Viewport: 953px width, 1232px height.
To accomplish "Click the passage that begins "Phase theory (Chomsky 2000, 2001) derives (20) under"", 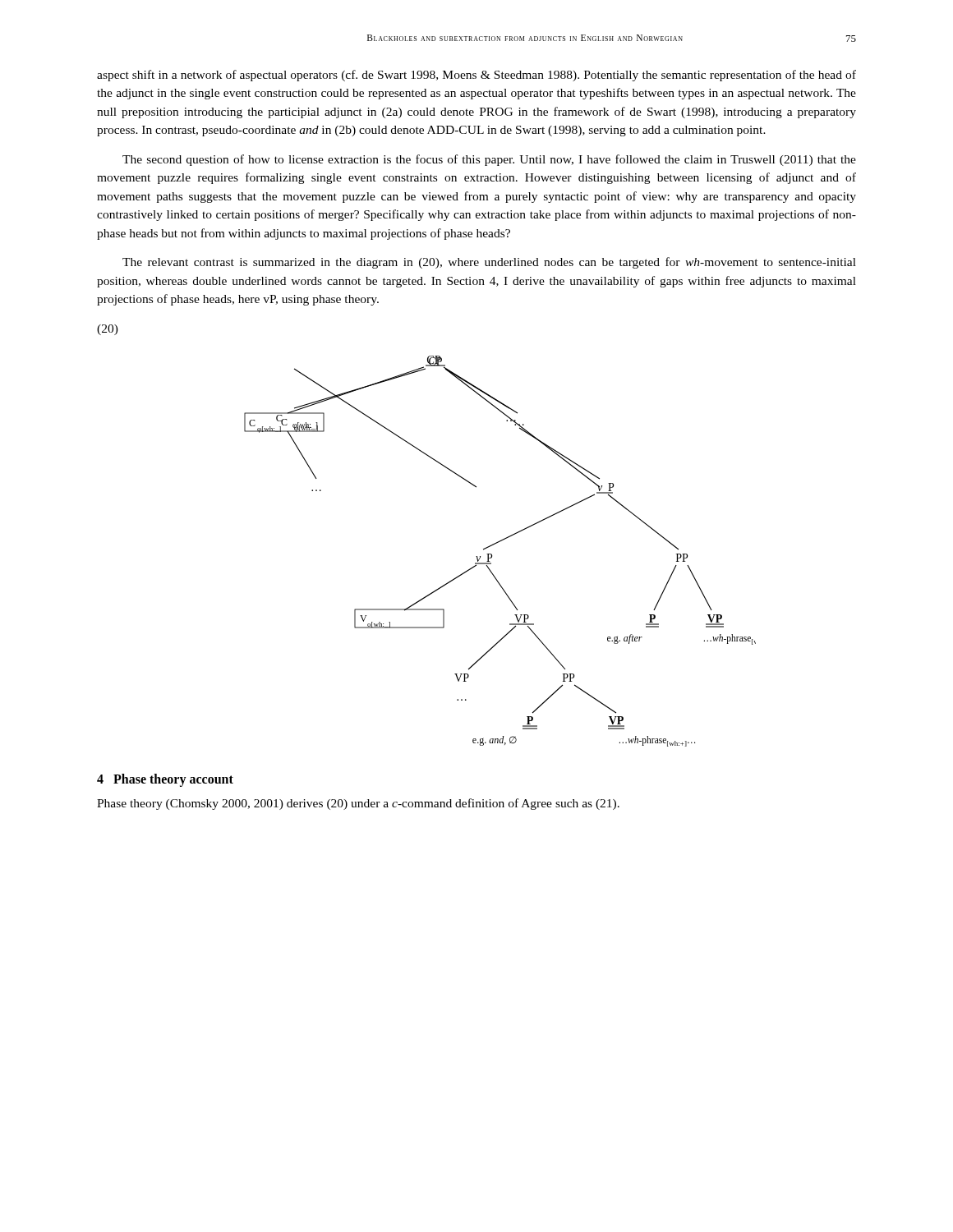I will pos(358,802).
